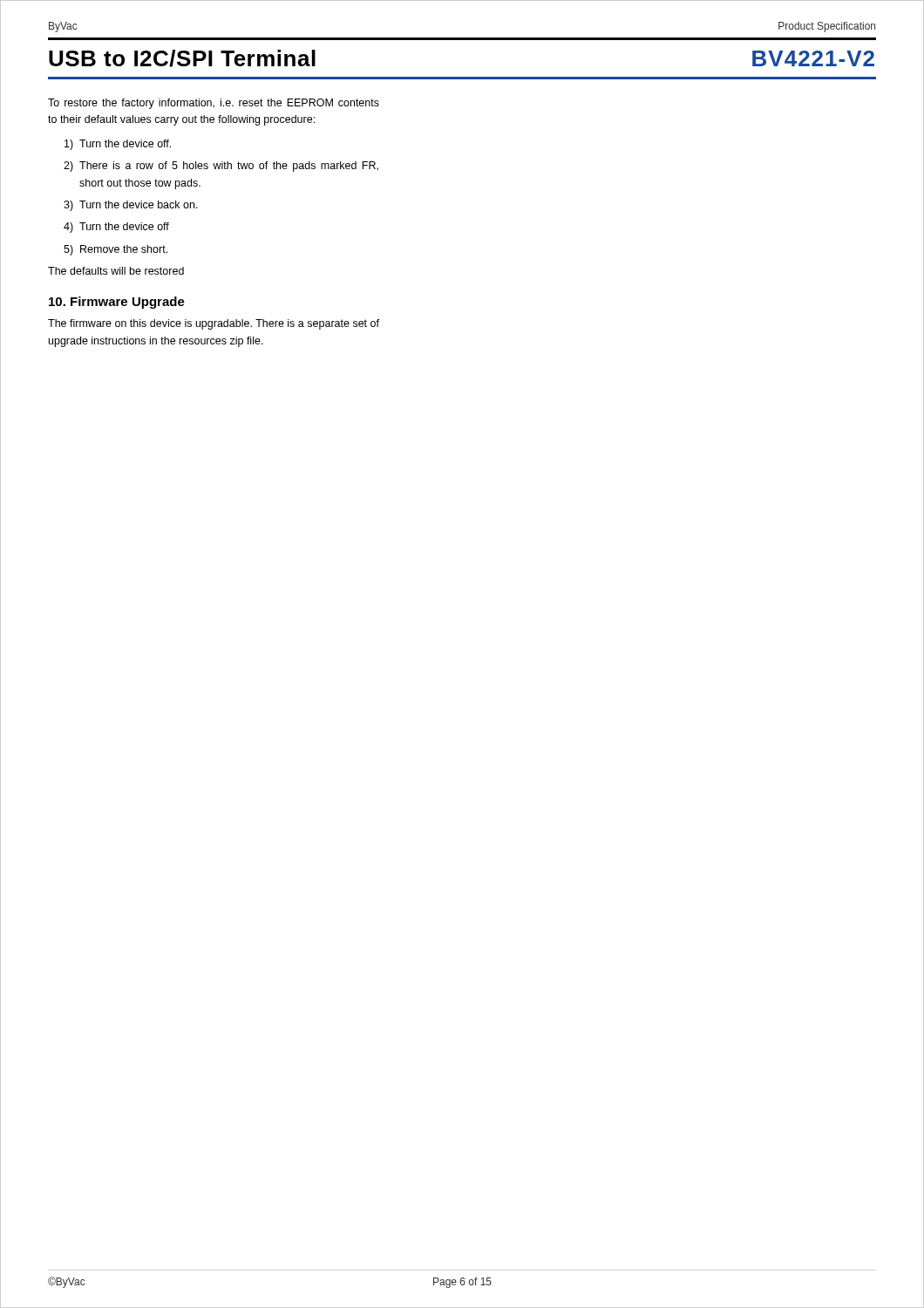Click on the list item containing "4) Turn the"
Viewport: 924px width, 1308px height.
[x=108, y=228]
